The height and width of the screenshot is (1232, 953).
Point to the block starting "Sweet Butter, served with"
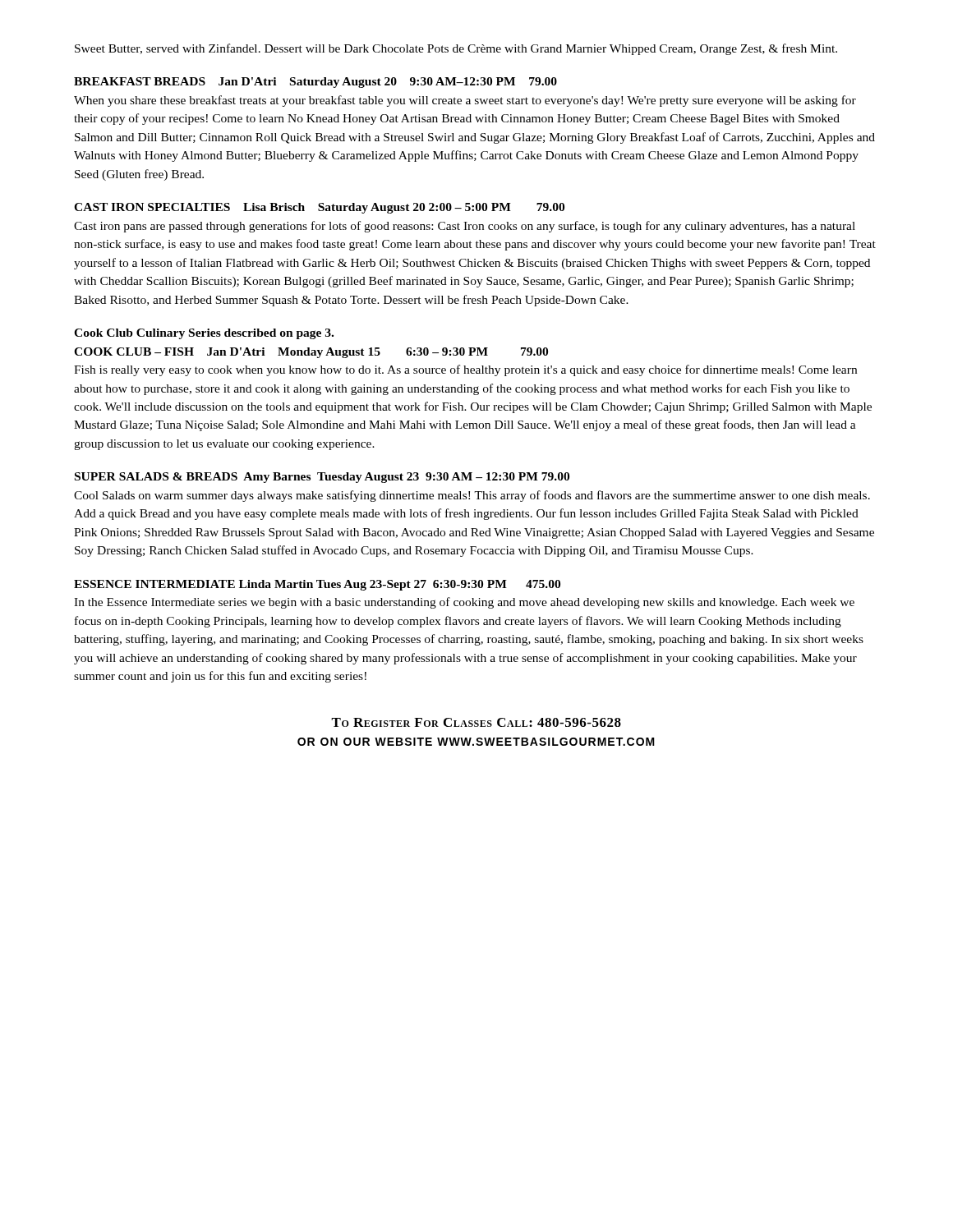[x=456, y=48]
